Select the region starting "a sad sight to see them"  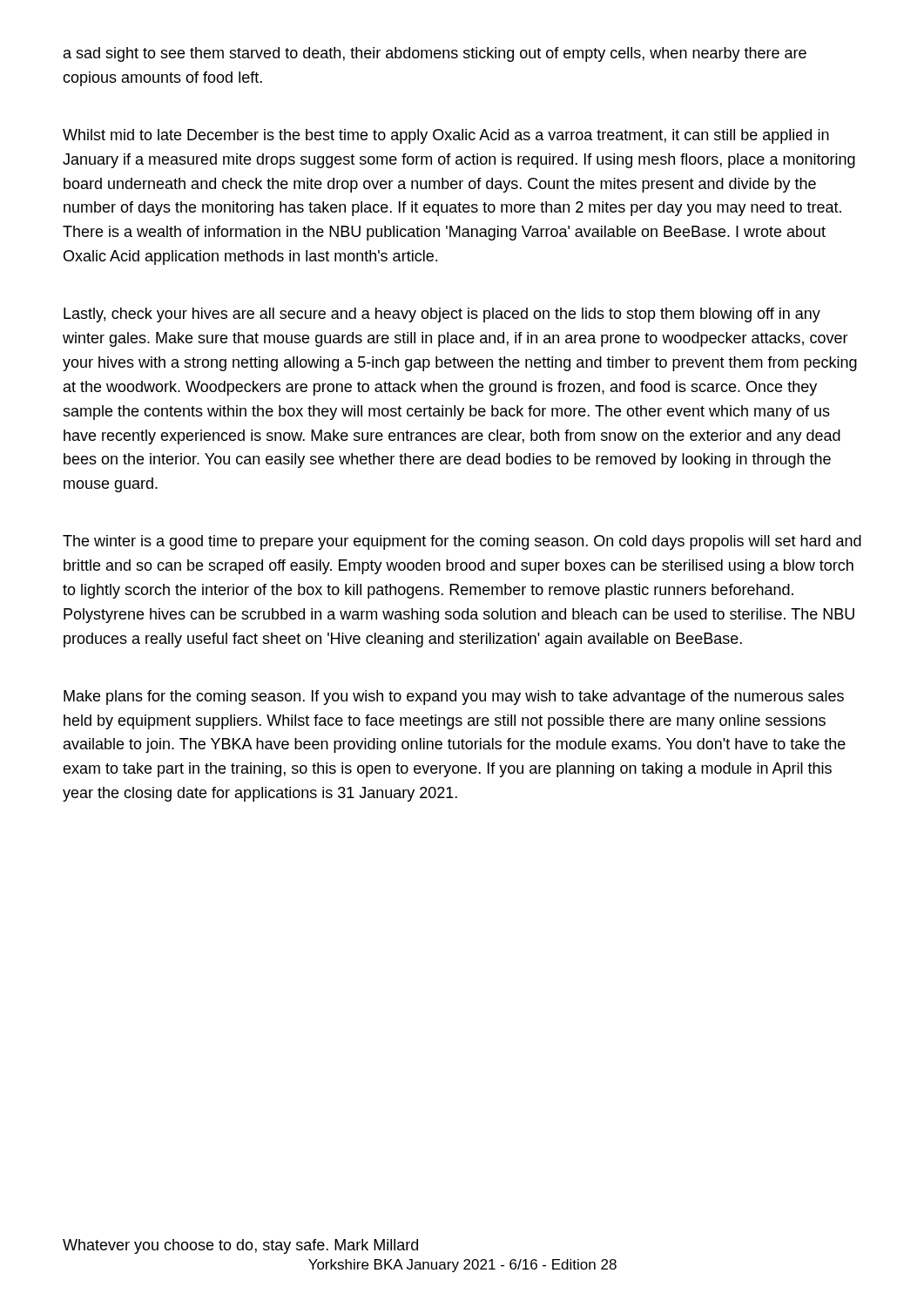435,65
